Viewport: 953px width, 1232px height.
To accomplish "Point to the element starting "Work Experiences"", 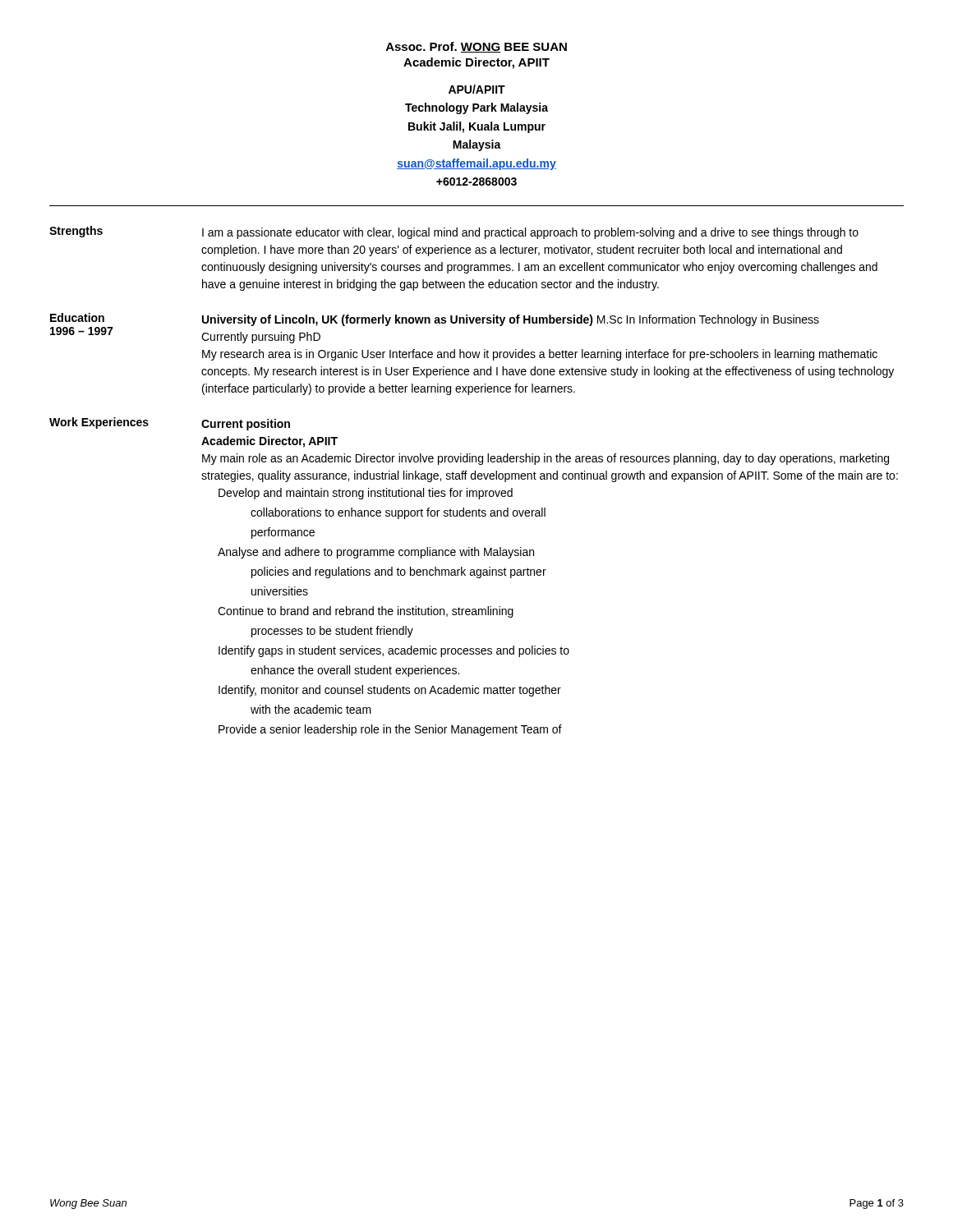I will (99, 422).
